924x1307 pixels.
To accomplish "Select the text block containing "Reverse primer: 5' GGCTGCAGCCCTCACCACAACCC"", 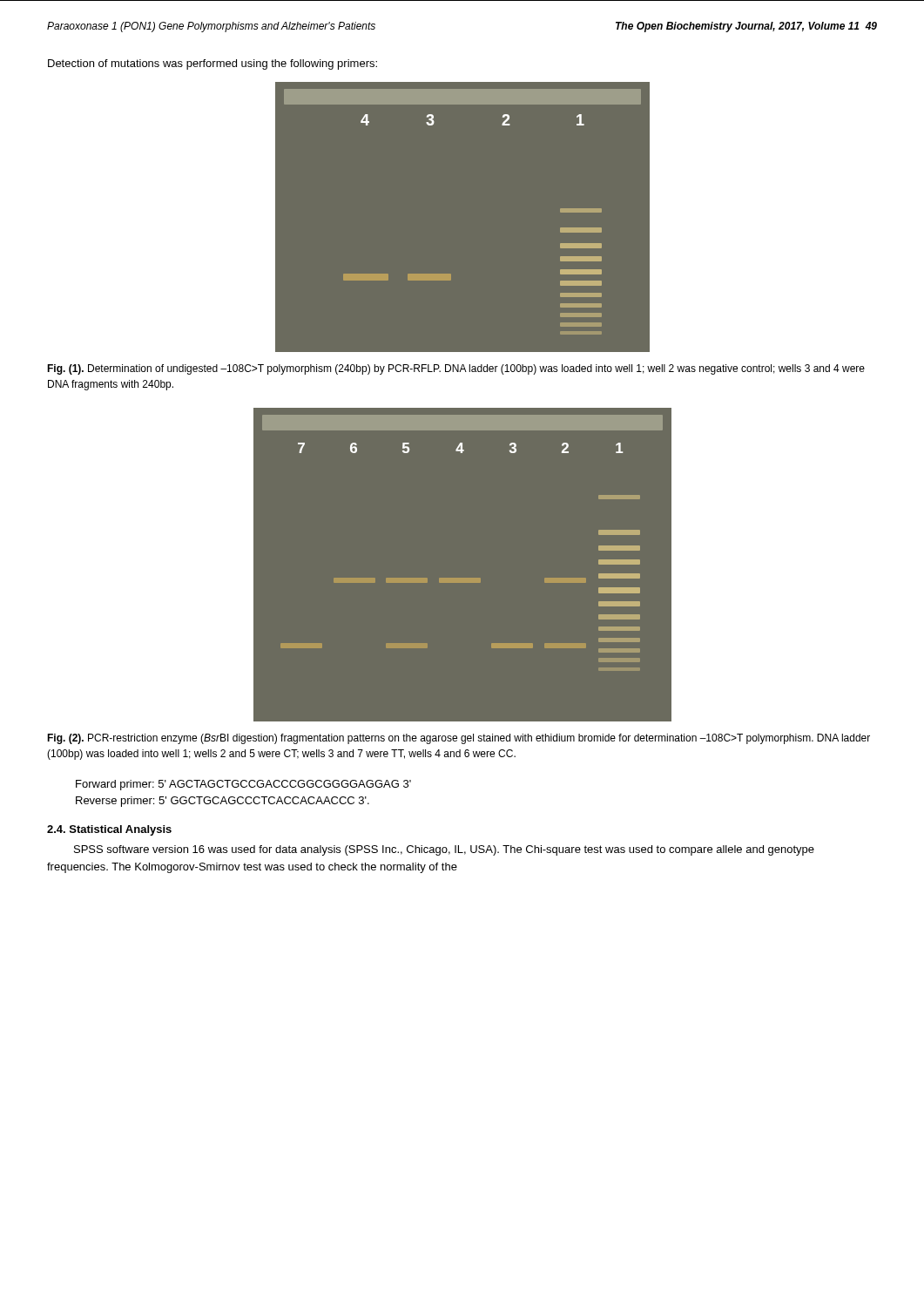I will click(x=222, y=800).
